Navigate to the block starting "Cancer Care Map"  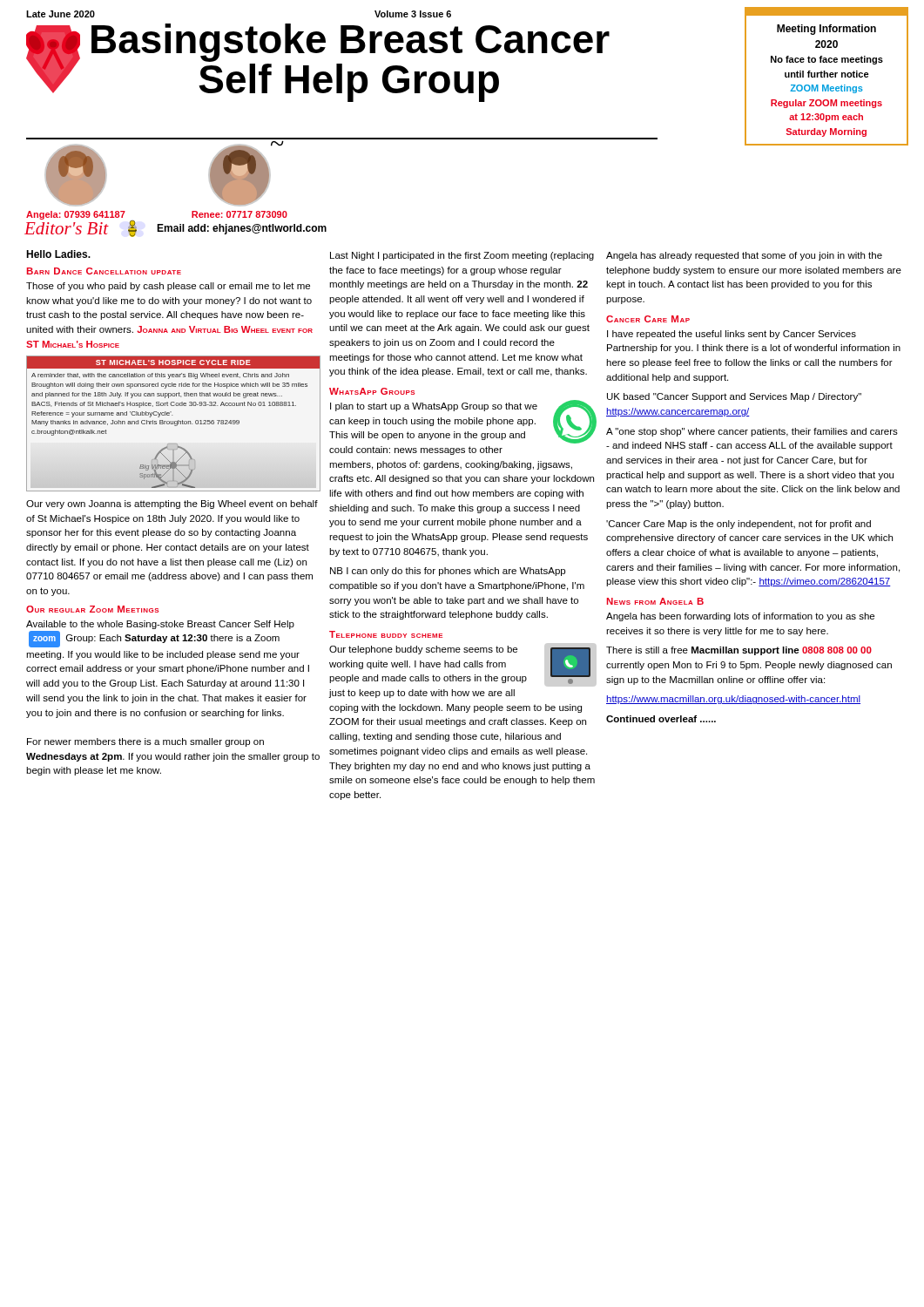[648, 319]
